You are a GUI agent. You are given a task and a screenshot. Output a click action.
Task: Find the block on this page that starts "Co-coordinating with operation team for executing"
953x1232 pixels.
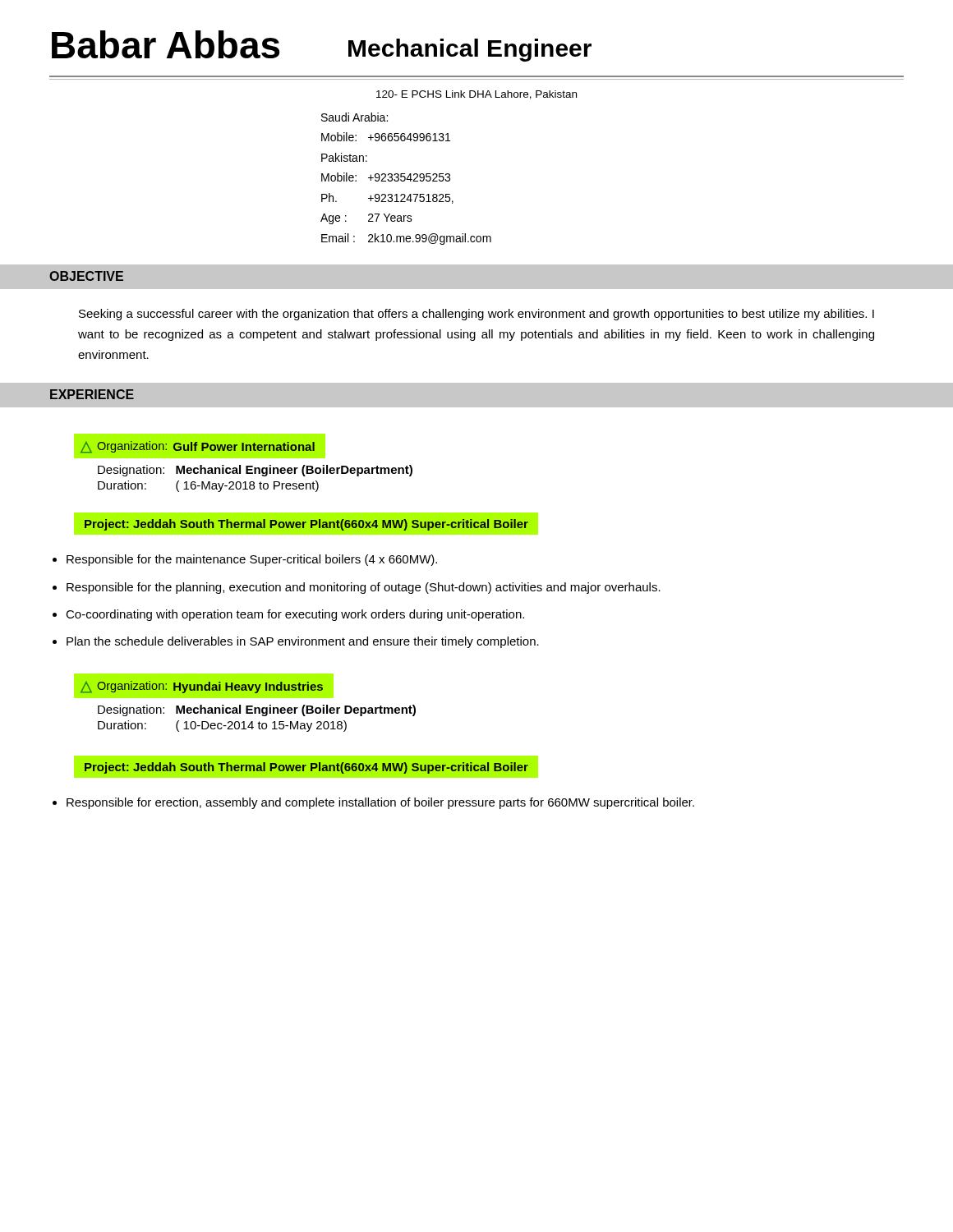point(296,614)
